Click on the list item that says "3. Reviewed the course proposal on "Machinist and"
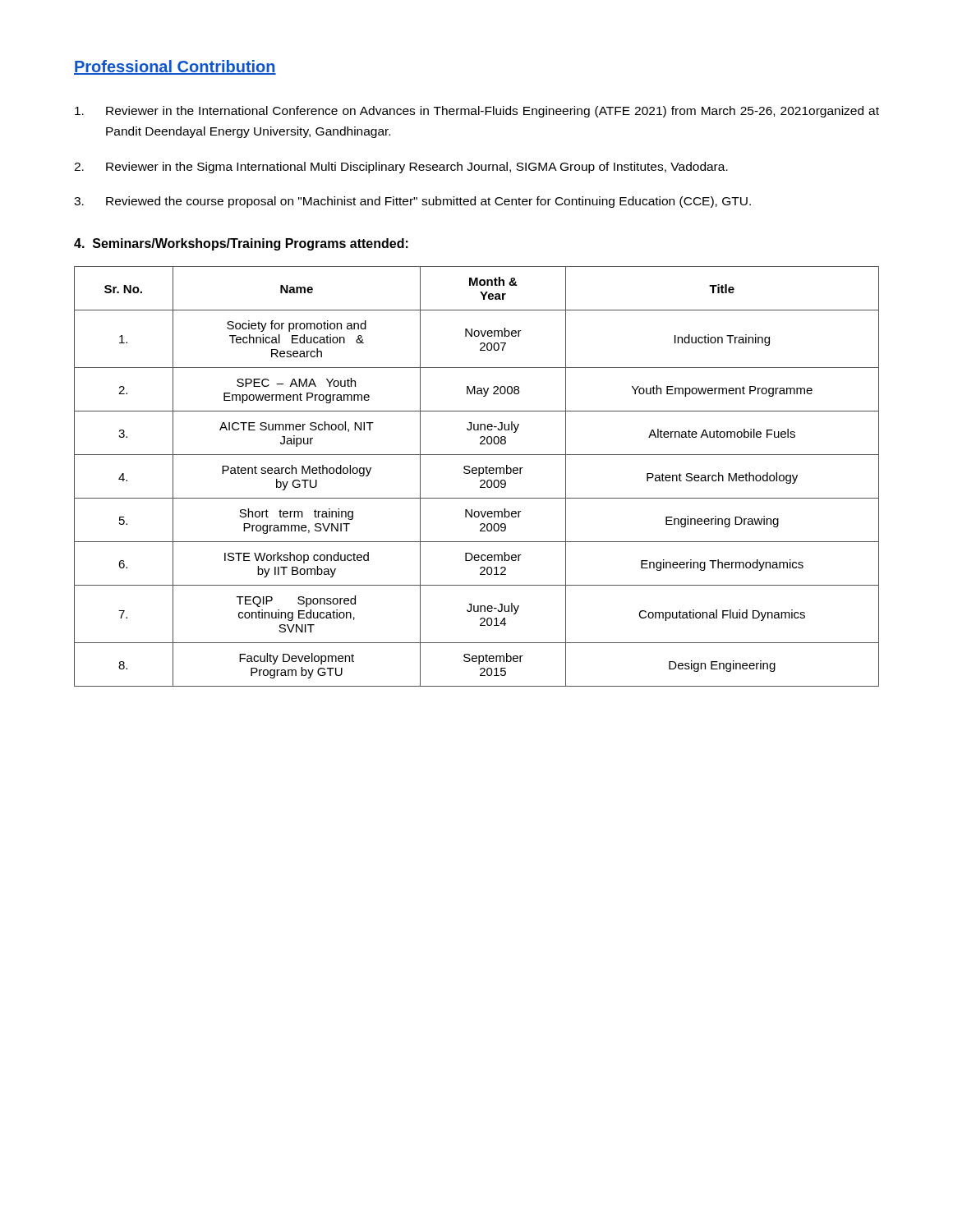 [476, 202]
